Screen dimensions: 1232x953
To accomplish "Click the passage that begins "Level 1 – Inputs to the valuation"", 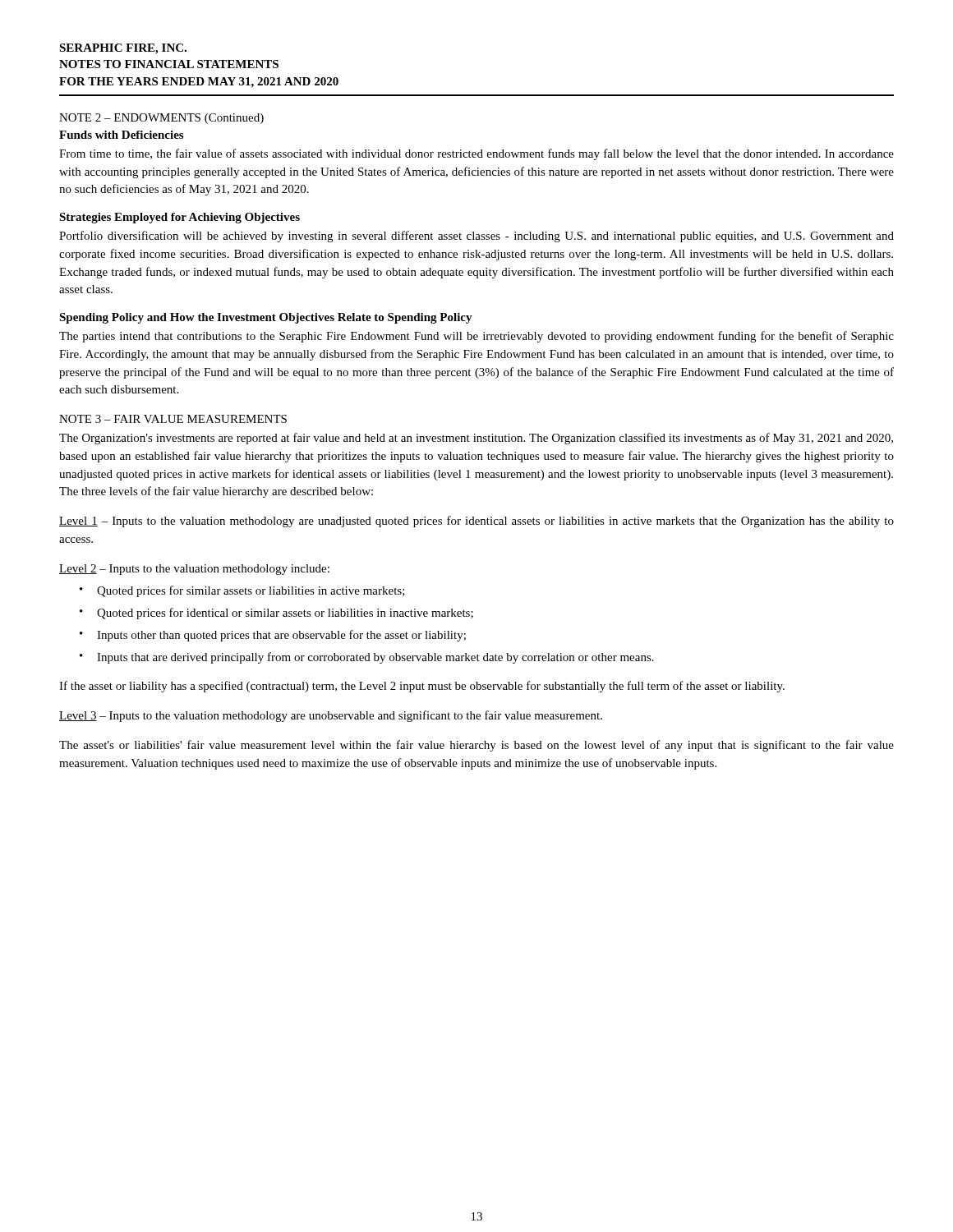I will tap(476, 530).
